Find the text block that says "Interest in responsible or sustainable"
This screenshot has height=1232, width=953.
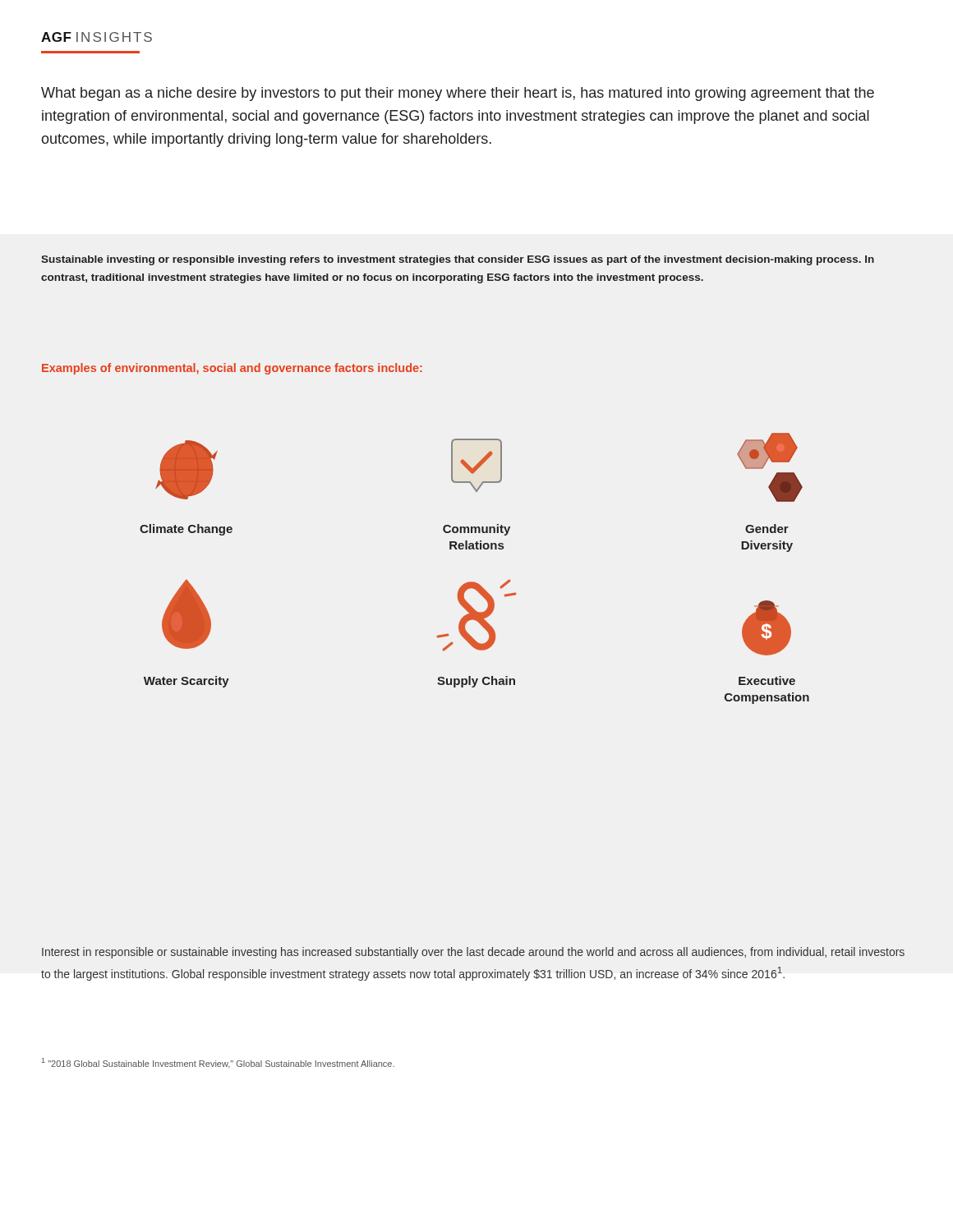pos(473,963)
